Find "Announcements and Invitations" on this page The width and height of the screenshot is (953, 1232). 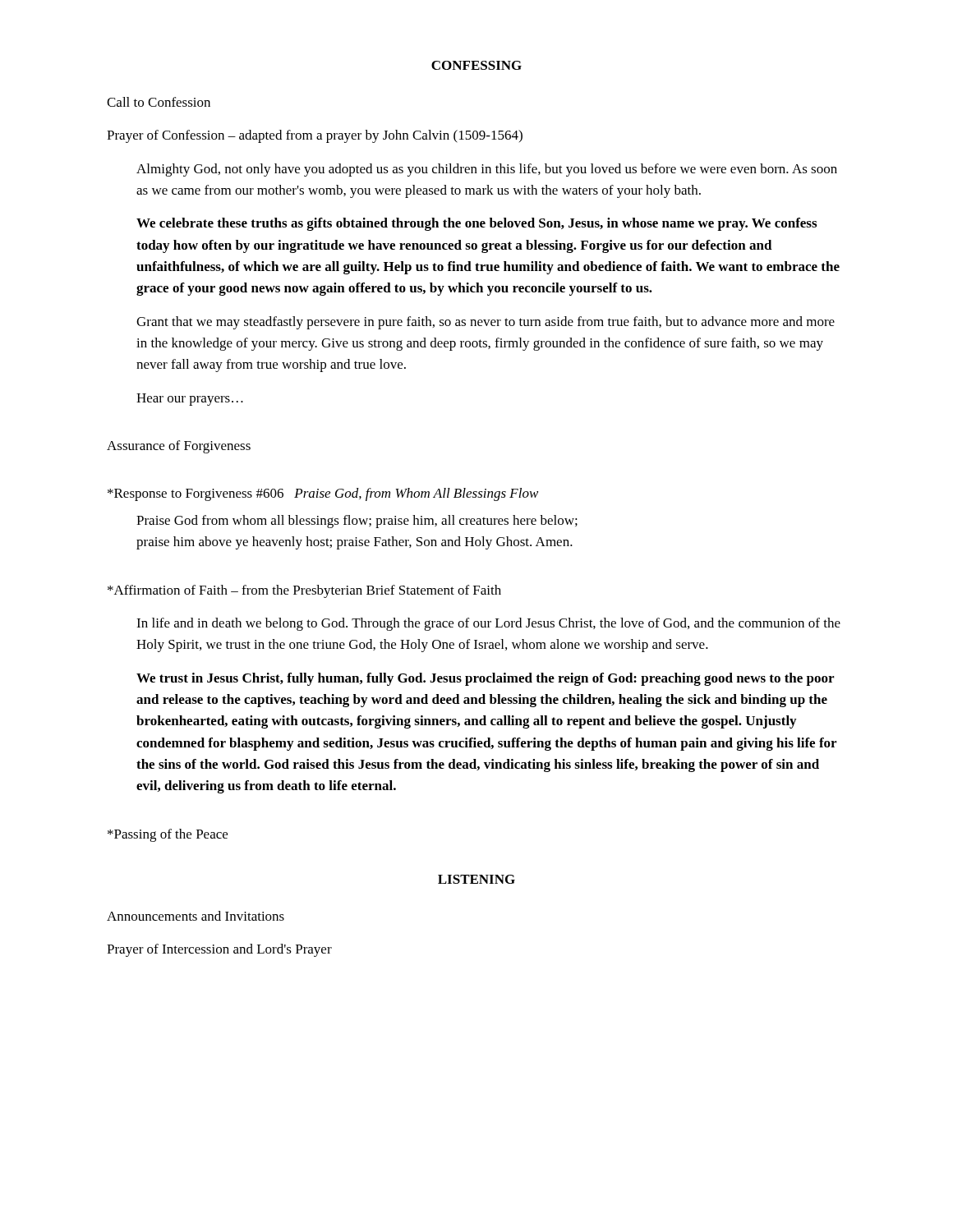(196, 916)
